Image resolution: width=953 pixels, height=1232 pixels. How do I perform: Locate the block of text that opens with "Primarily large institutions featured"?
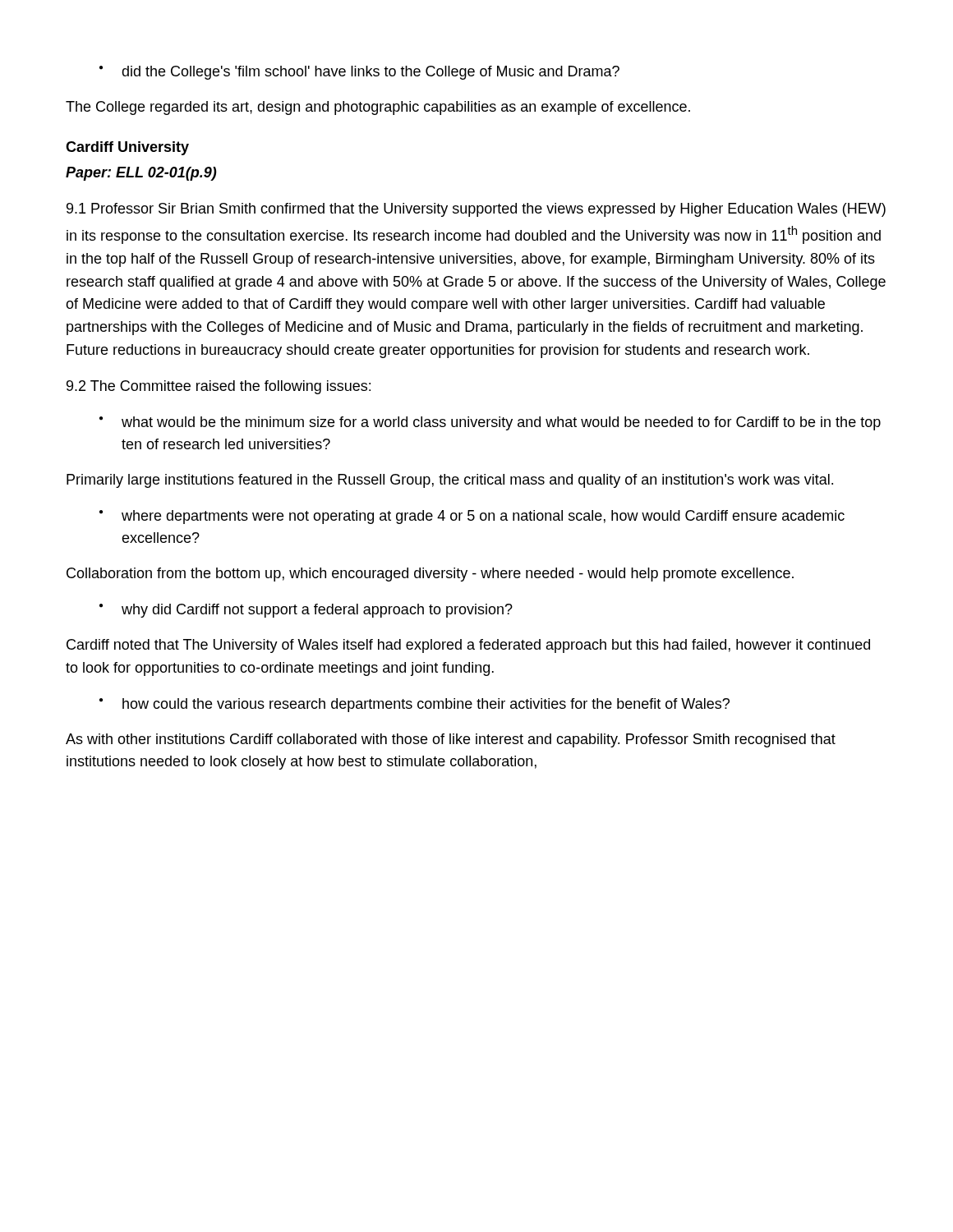[450, 480]
